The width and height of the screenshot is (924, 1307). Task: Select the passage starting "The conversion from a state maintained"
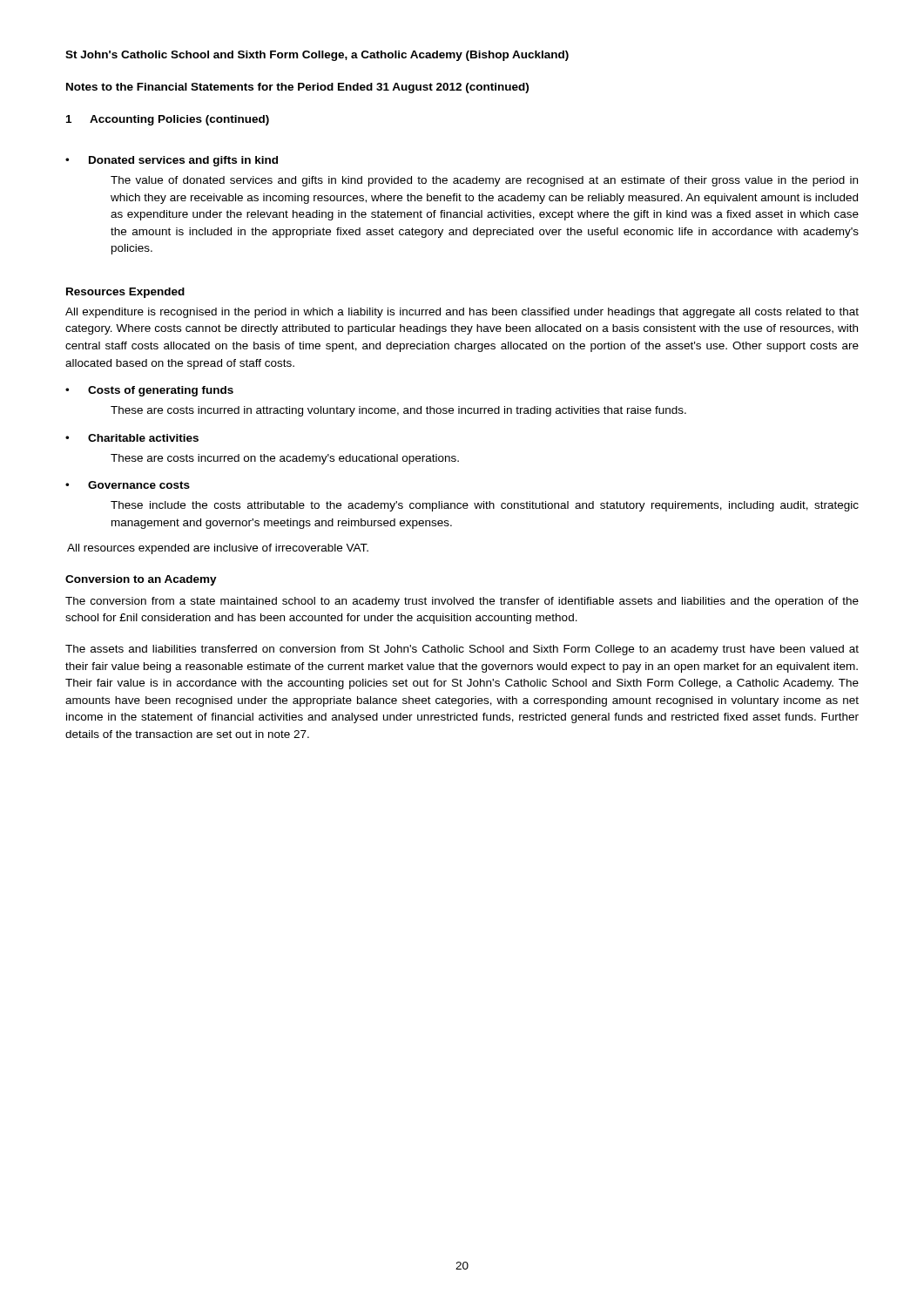pos(462,609)
